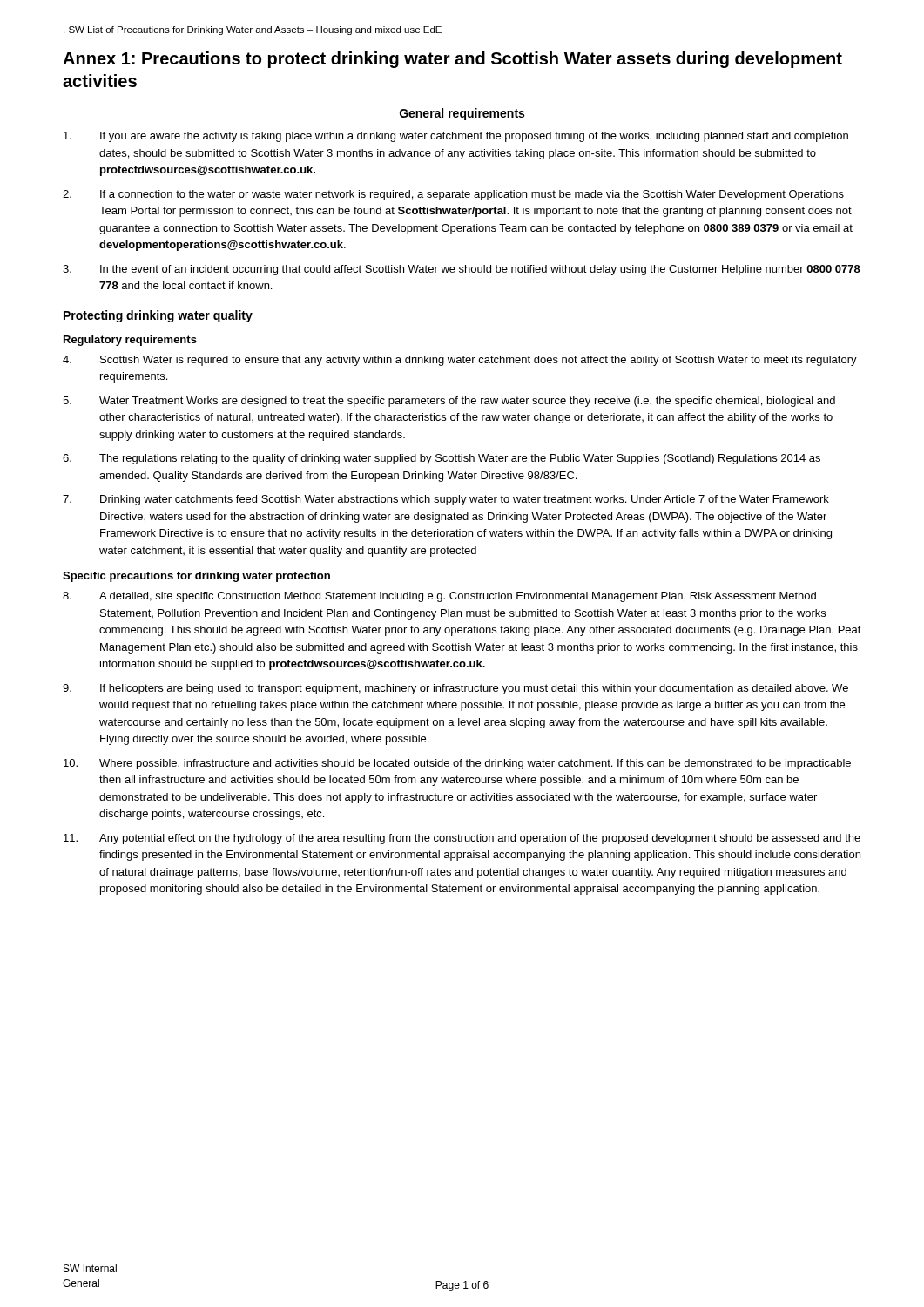Image resolution: width=924 pixels, height=1307 pixels.
Task: Select the block starting "Annex 1: Precautions"
Action: (462, 70)
